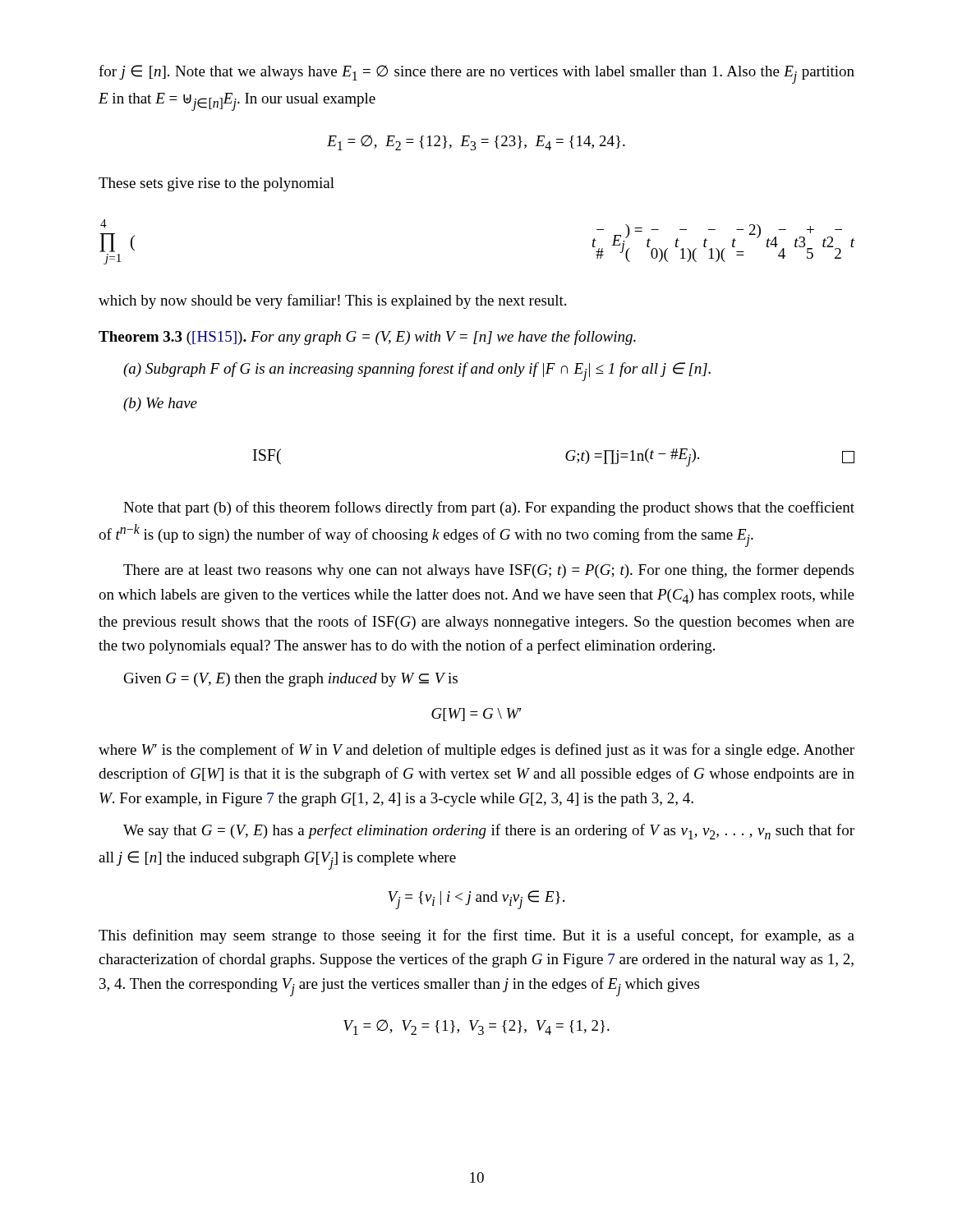Click where it says "G[W] = G \ W′"
Screen dimensions: 1232x953
[476, 714]
